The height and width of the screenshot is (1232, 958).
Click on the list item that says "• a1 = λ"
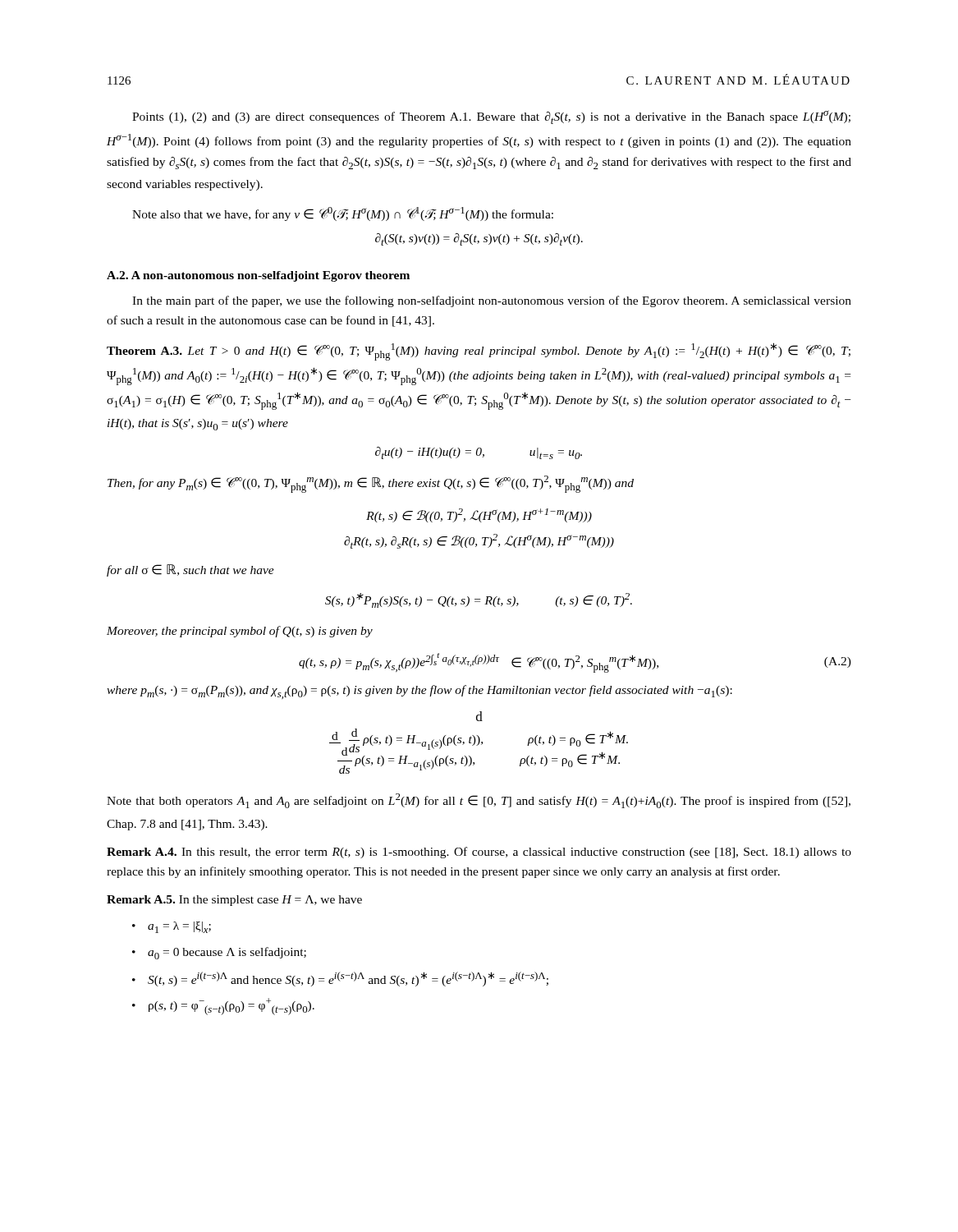tap(172, 927)
